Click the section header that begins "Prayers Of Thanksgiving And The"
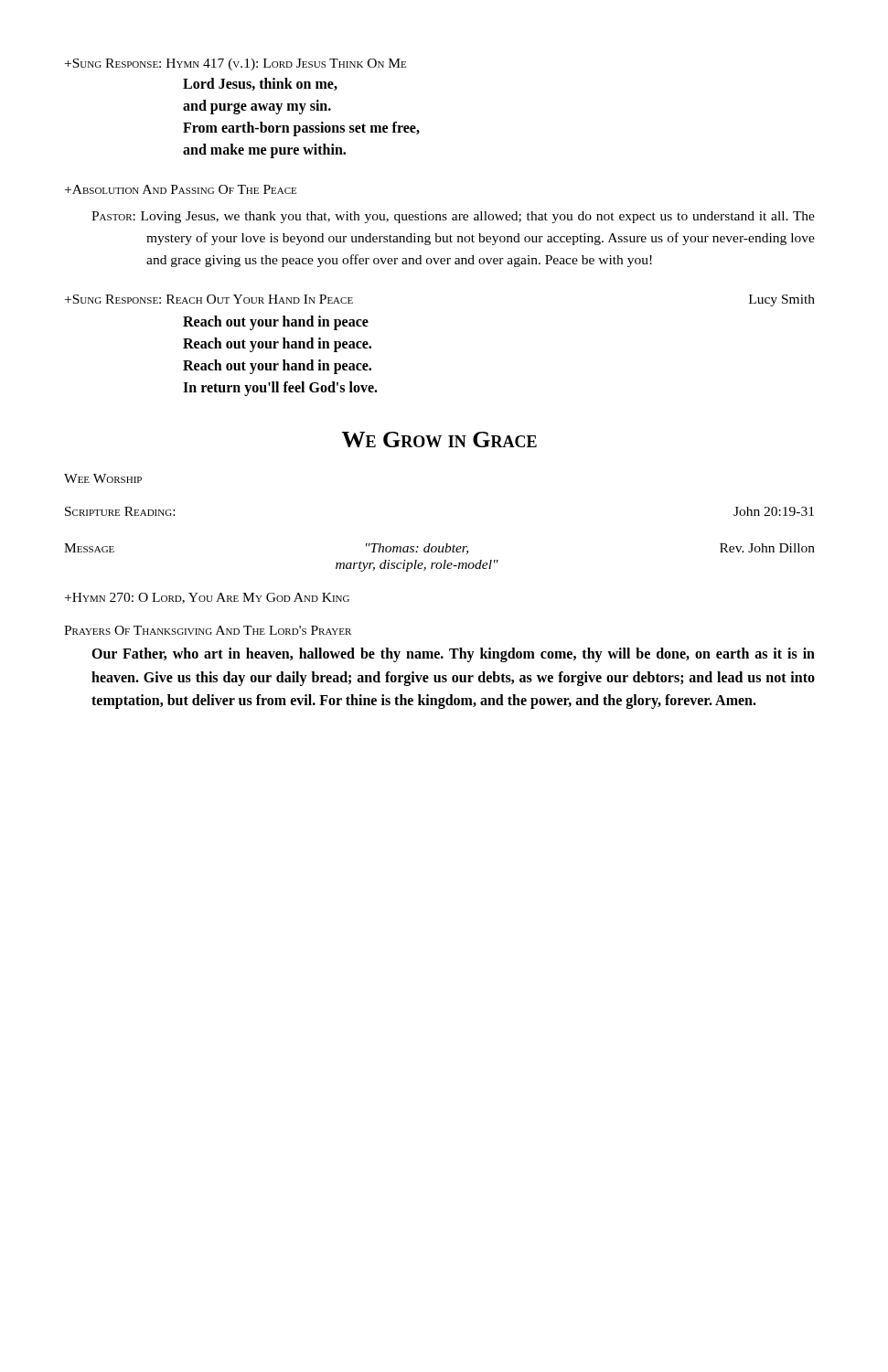Viewport: 888px width, 1372px height. point(208,630)
